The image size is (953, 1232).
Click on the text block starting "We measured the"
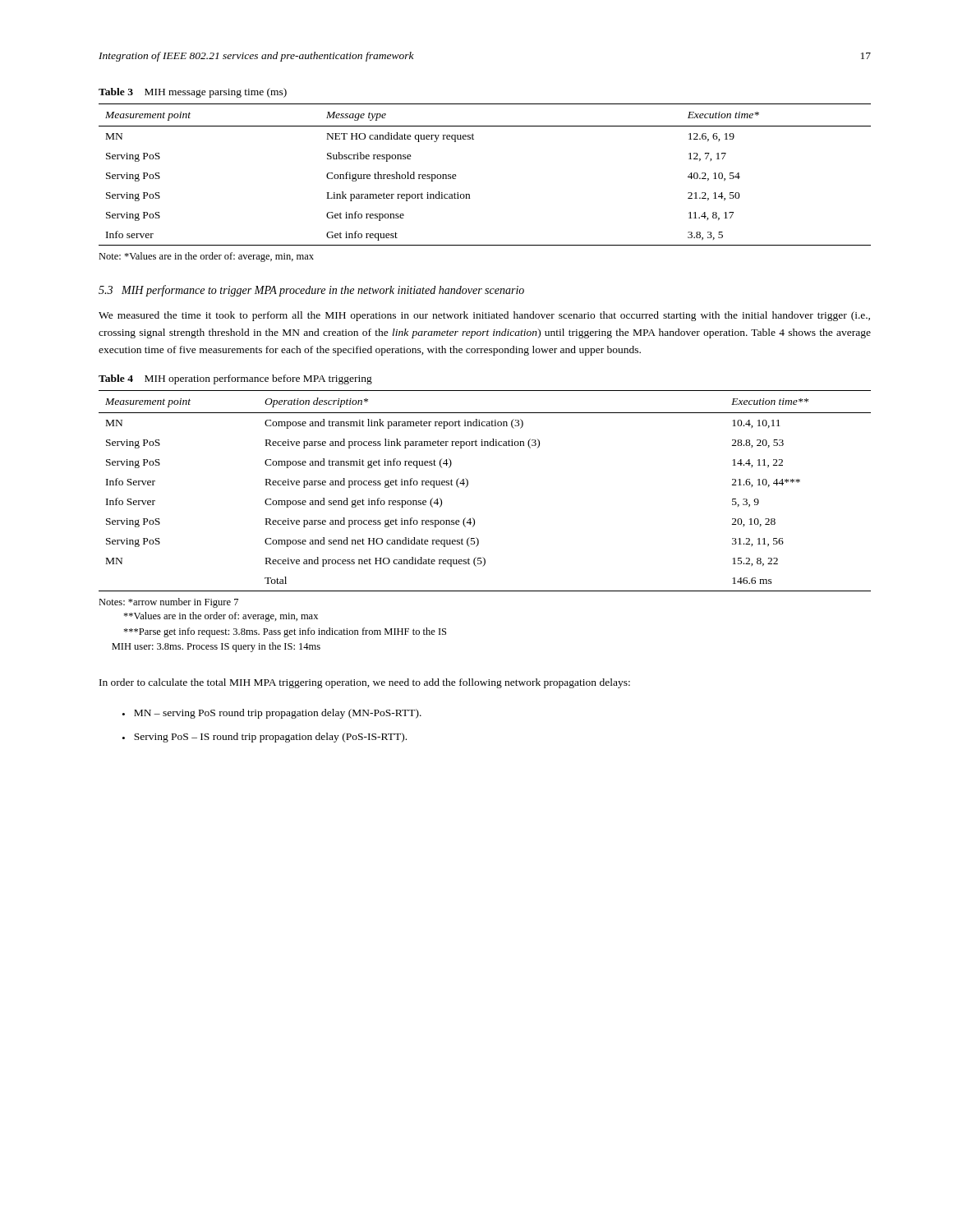(485, 332)
